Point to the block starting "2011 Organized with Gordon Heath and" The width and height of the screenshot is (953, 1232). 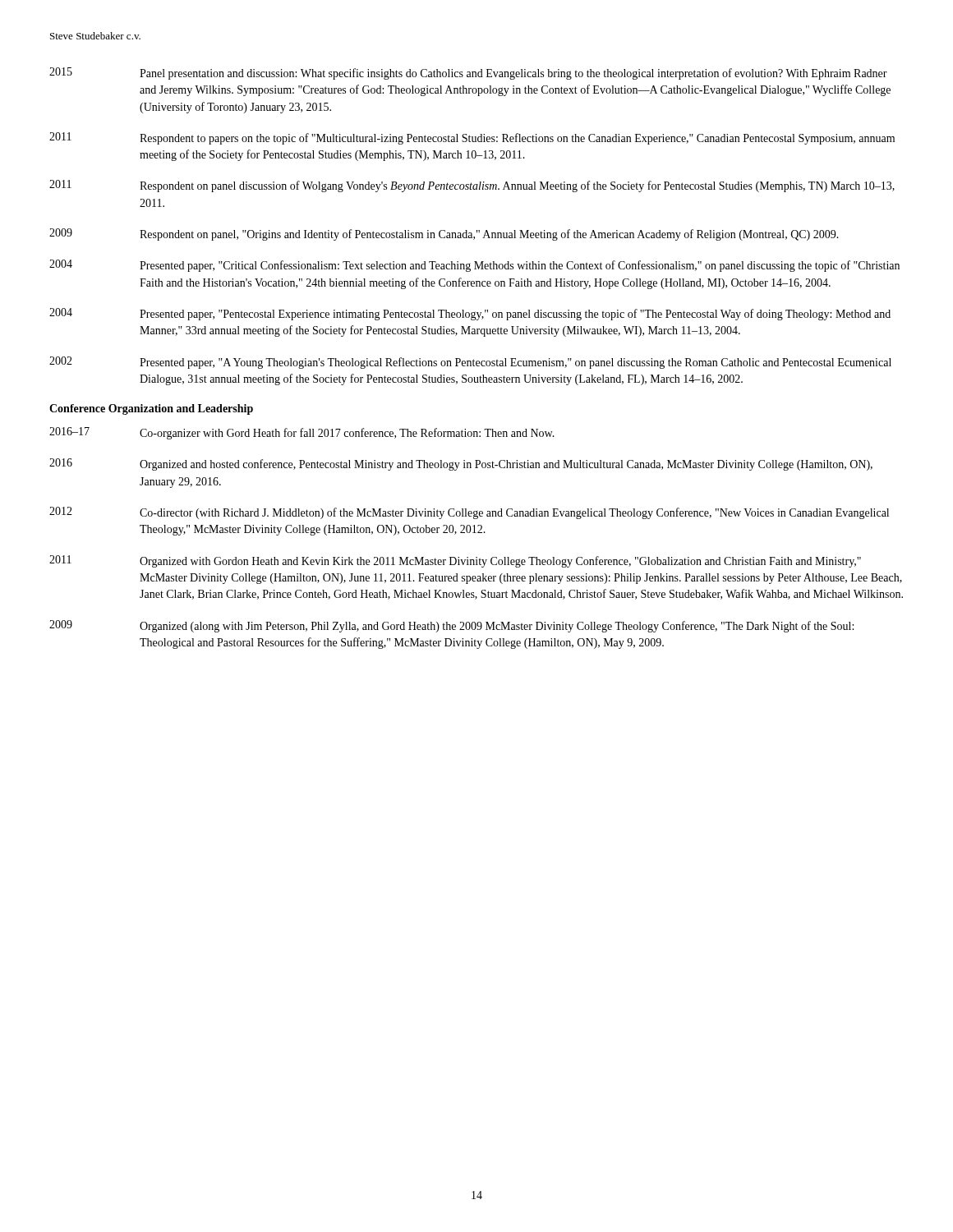476,578
